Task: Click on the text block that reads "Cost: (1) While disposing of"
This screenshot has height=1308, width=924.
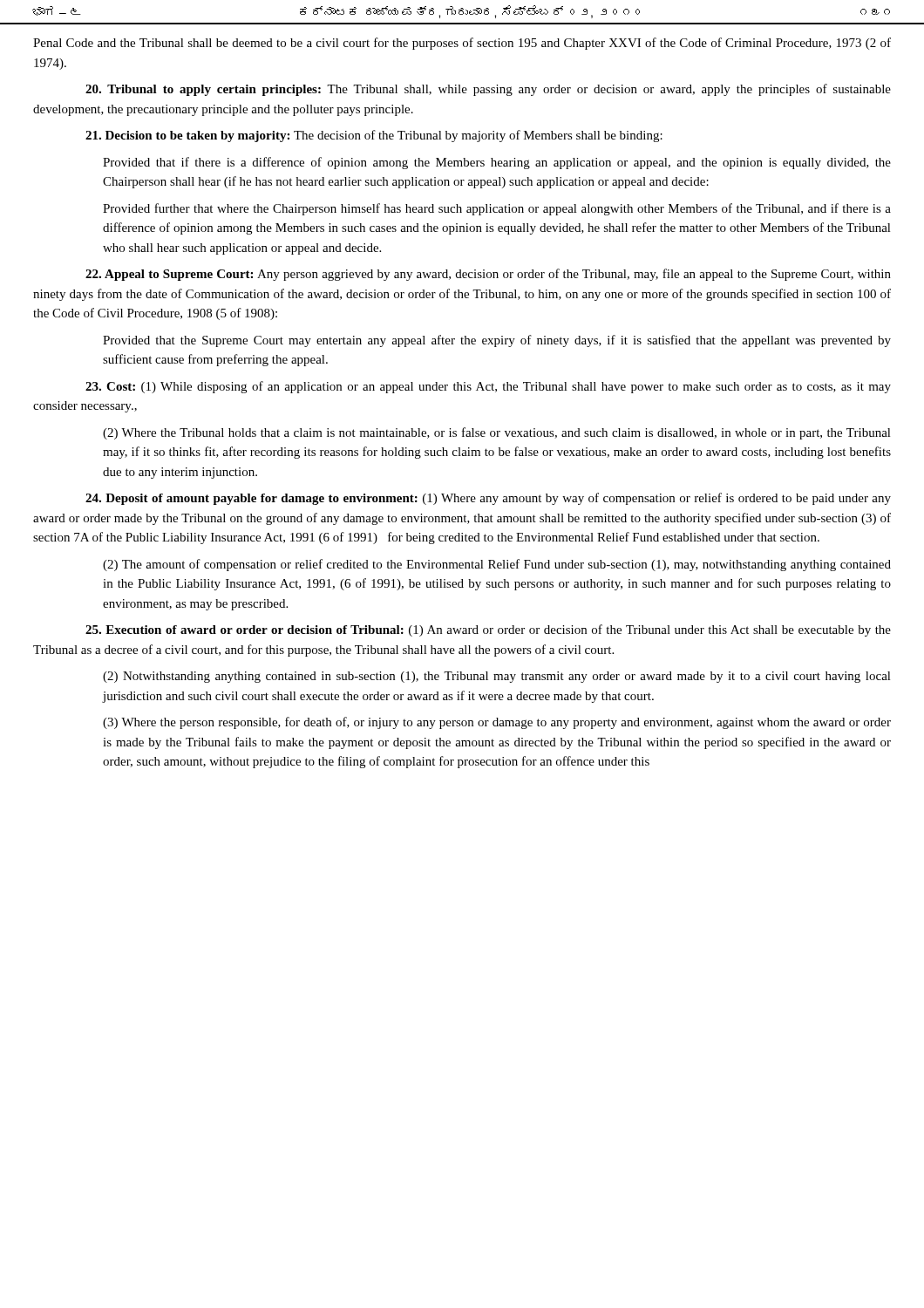Action: (462, 396)
